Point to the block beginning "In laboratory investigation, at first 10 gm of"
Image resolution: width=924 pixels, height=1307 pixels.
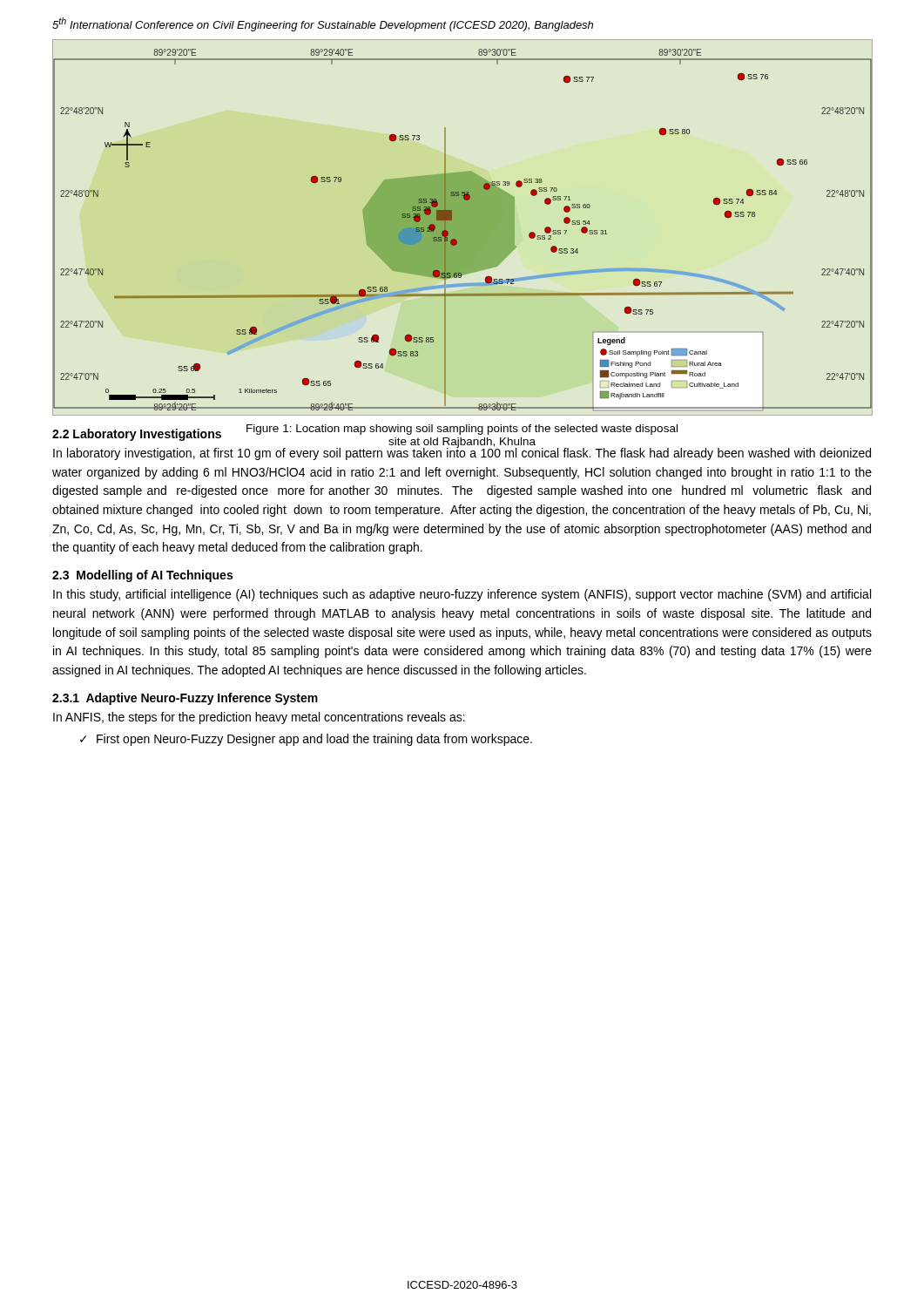[x=462, y=500]
